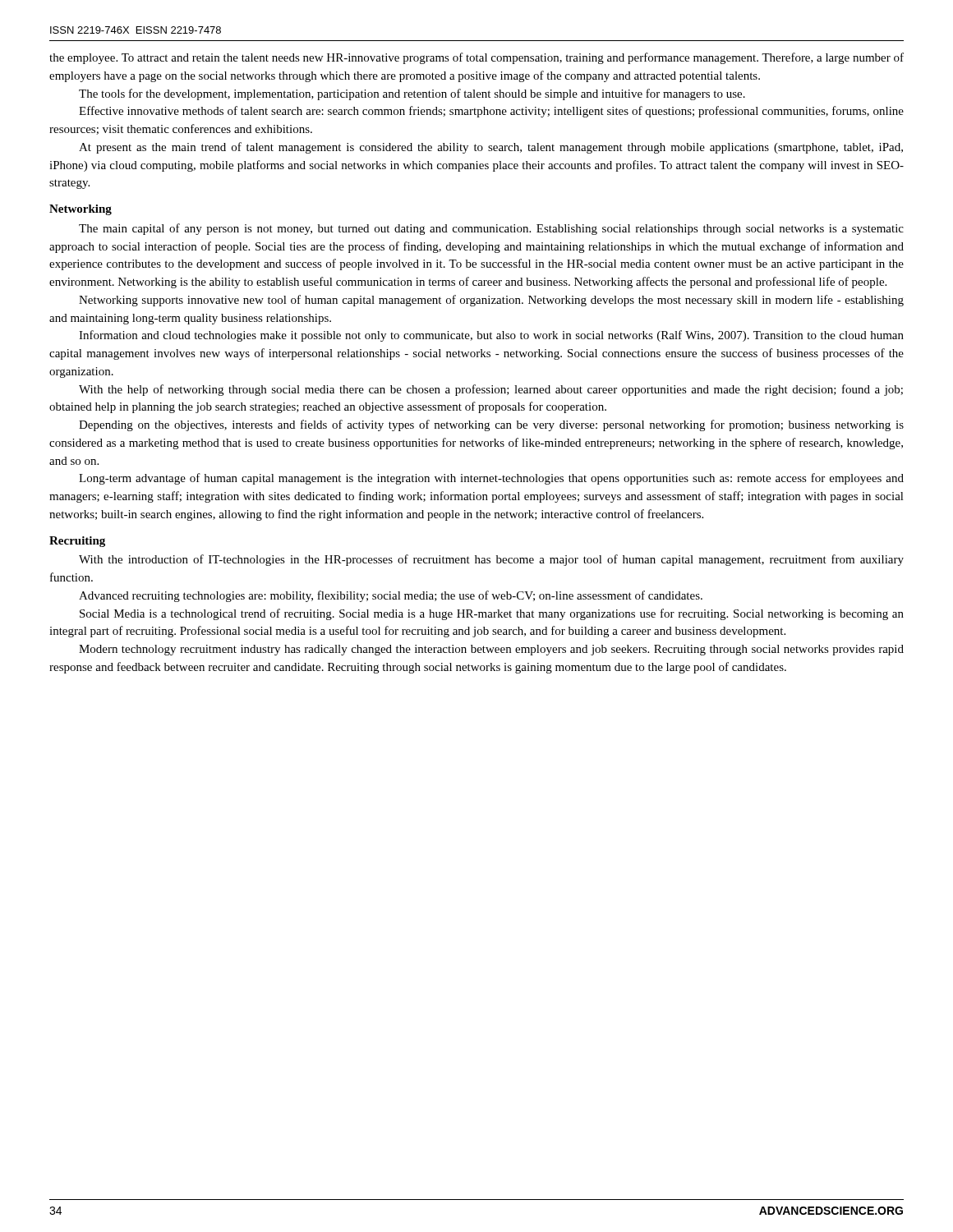The height and width of the screenshot is (1232, 953).
Task: Select the text block with the text "With the help of networking through"
Action: [476, 398]
